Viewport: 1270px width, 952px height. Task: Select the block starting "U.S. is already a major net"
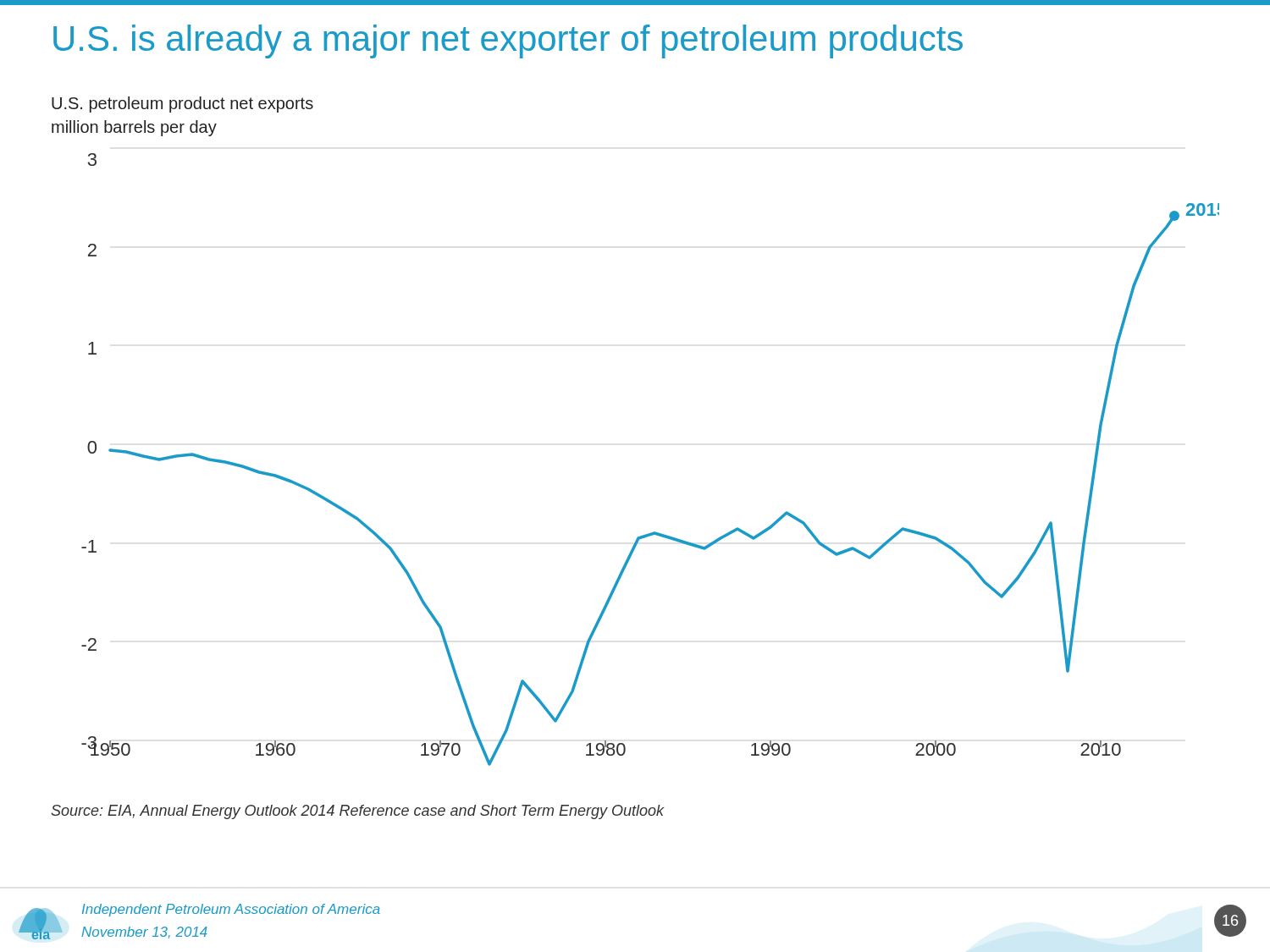pyautogui.click(x=507, y=39)
